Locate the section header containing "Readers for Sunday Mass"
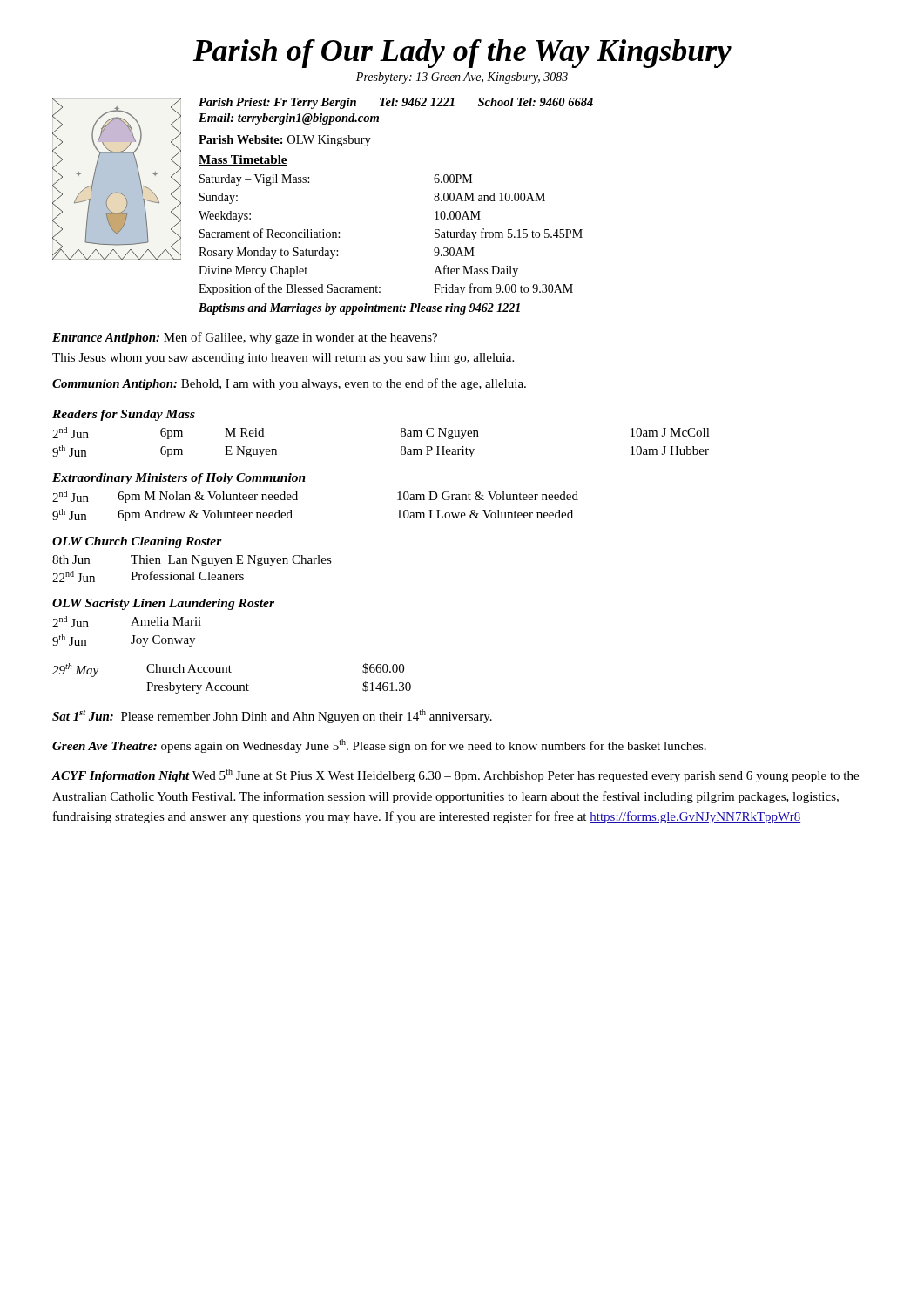Screen dimensions: 1307x924 [124, 413]
